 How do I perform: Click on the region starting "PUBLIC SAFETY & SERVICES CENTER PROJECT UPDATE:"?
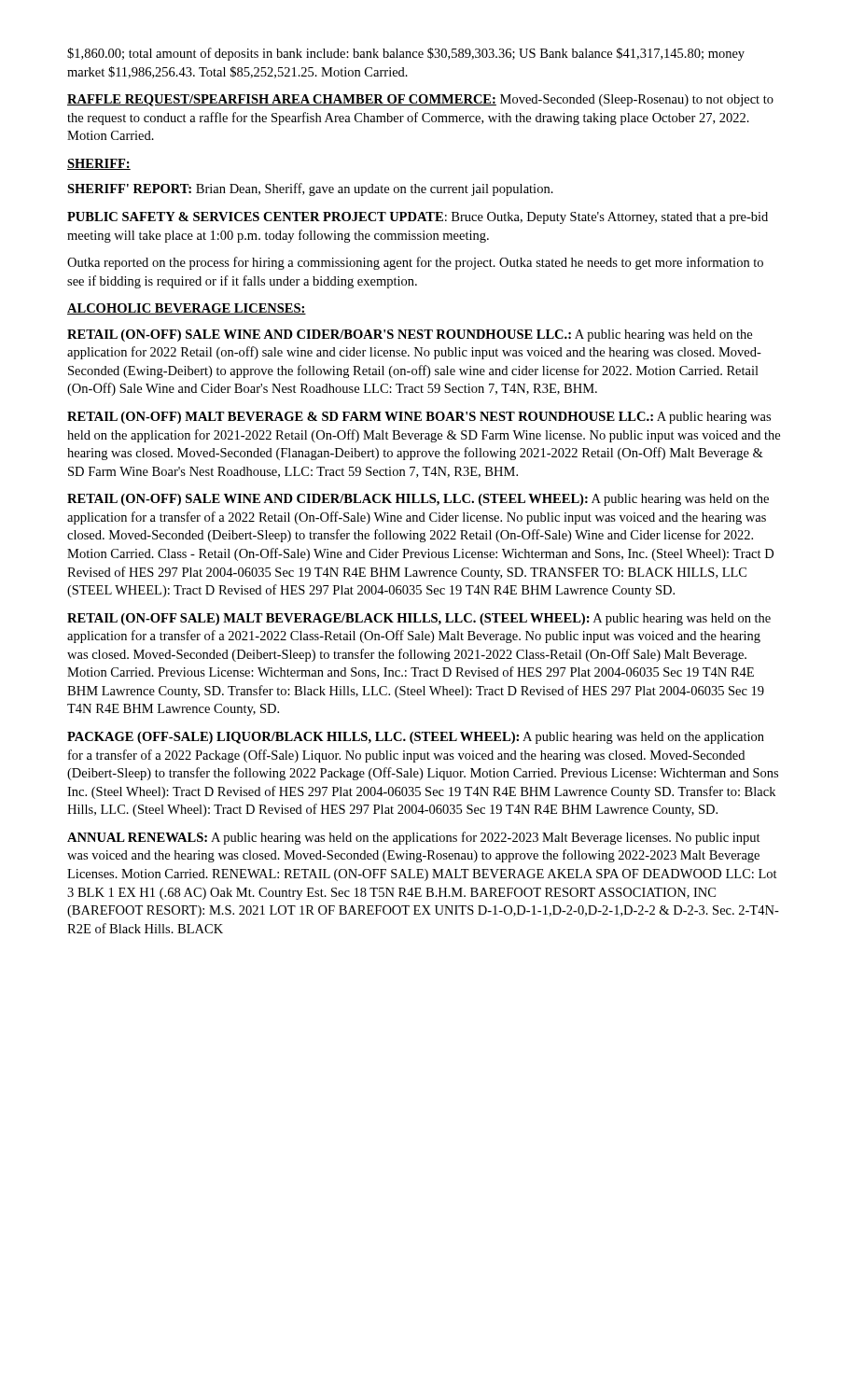(x=425, y=226)
